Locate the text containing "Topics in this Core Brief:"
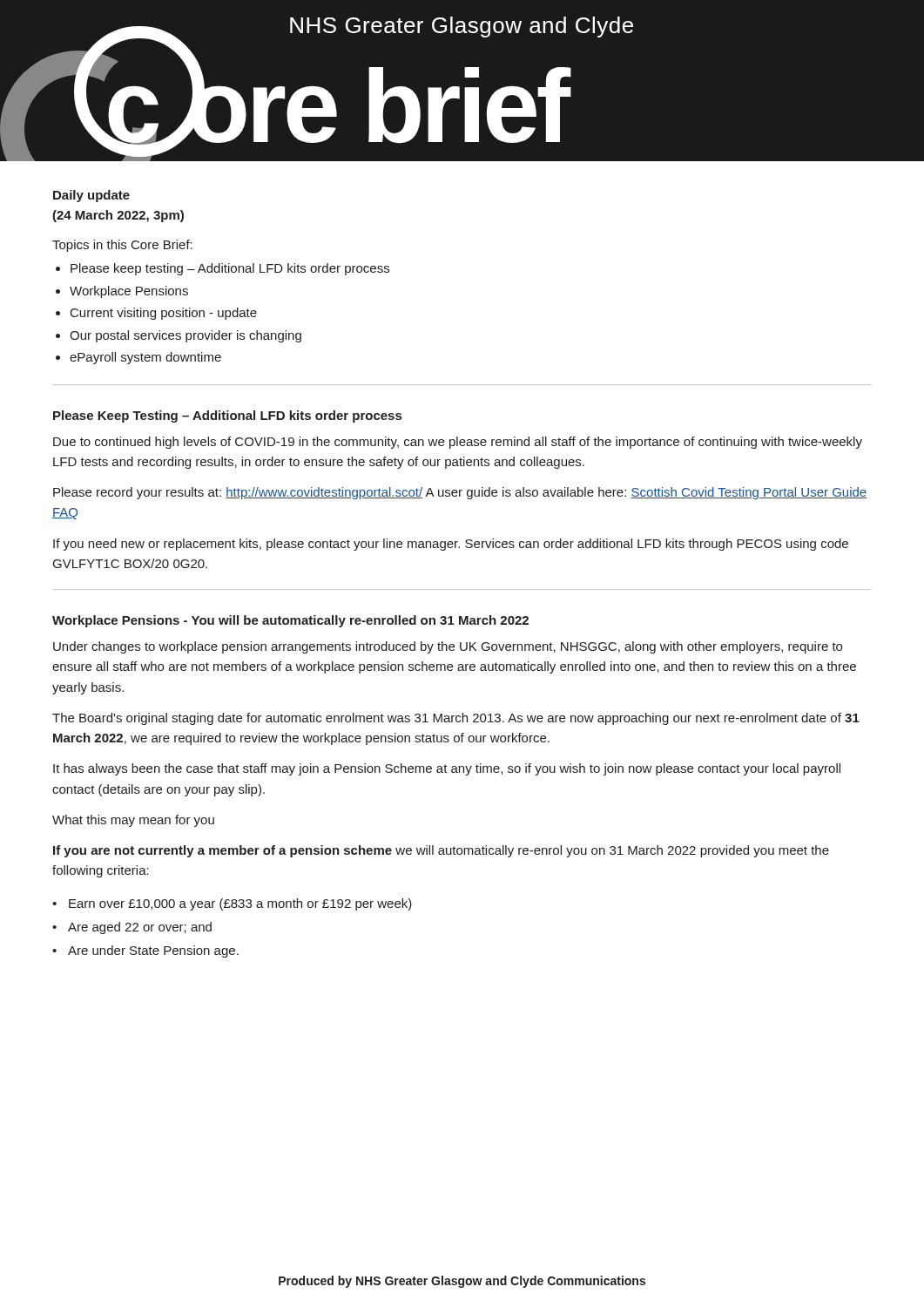This screenshot has width=924, height=1307. point(123,244)
